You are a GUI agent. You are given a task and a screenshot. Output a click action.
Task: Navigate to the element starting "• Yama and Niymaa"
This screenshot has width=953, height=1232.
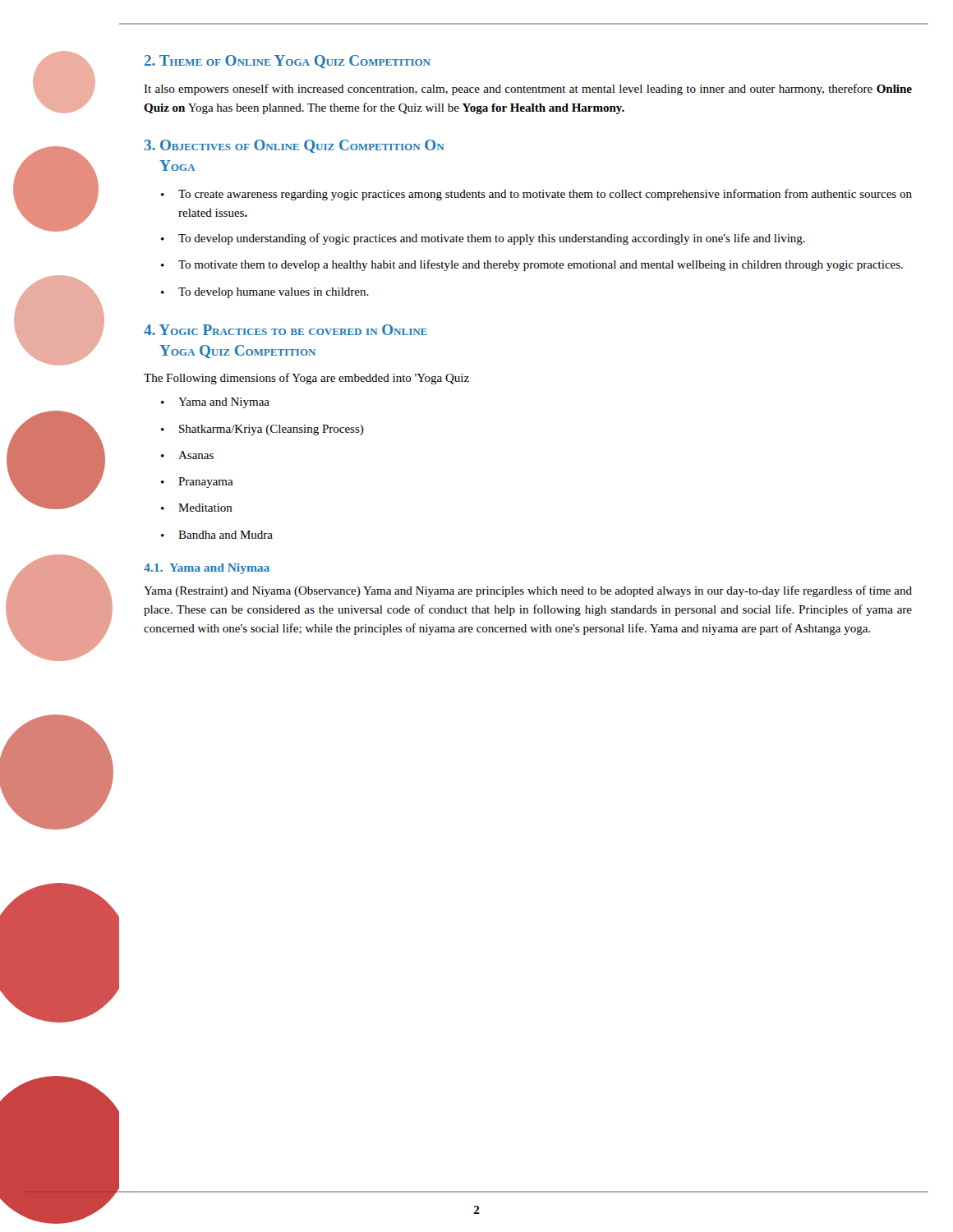point(215,403)
